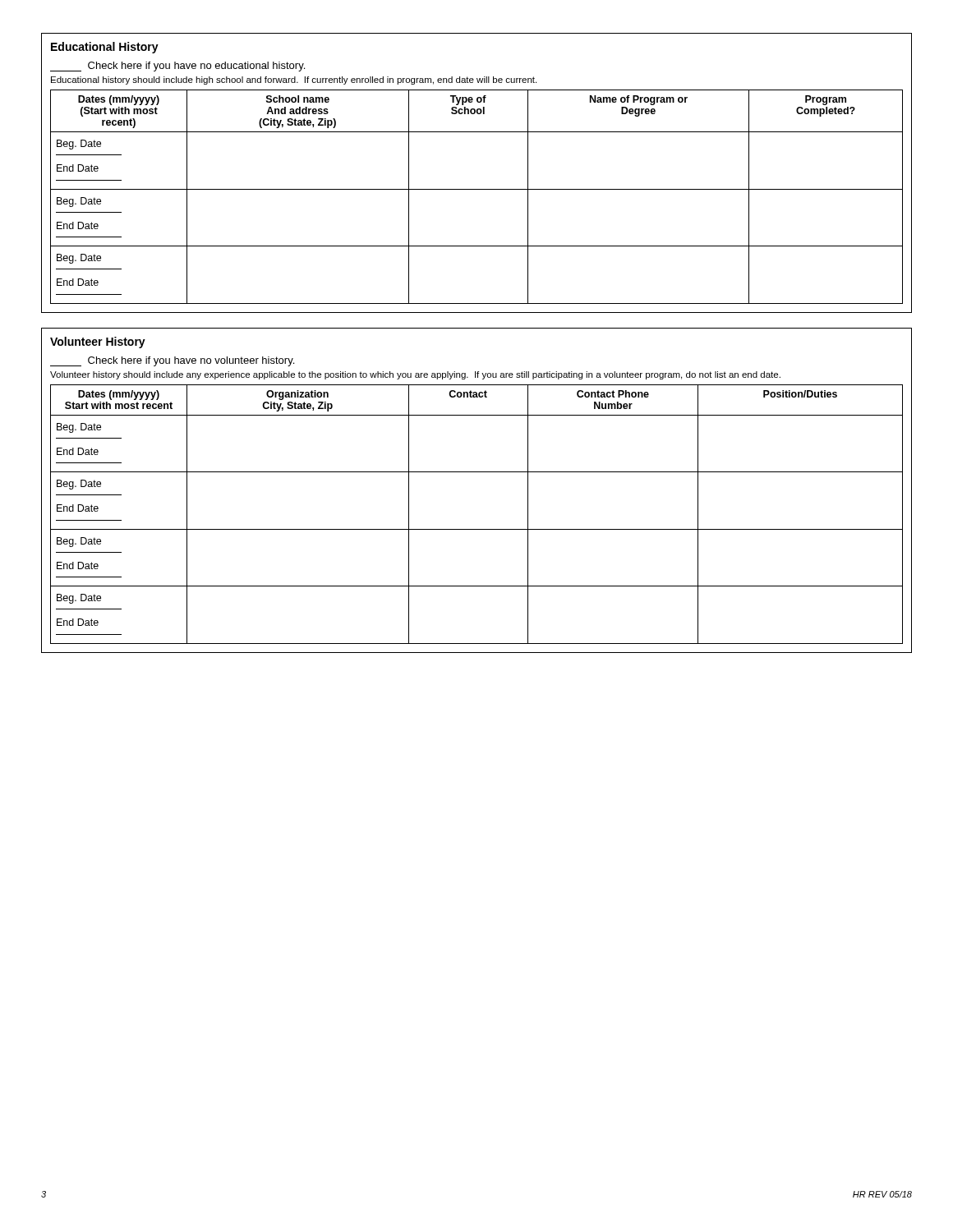Viewport: 953px width, 1232px height.
Task: Locate the table with the text "Contact Phone Number"
Action: [x=476, y=514]
